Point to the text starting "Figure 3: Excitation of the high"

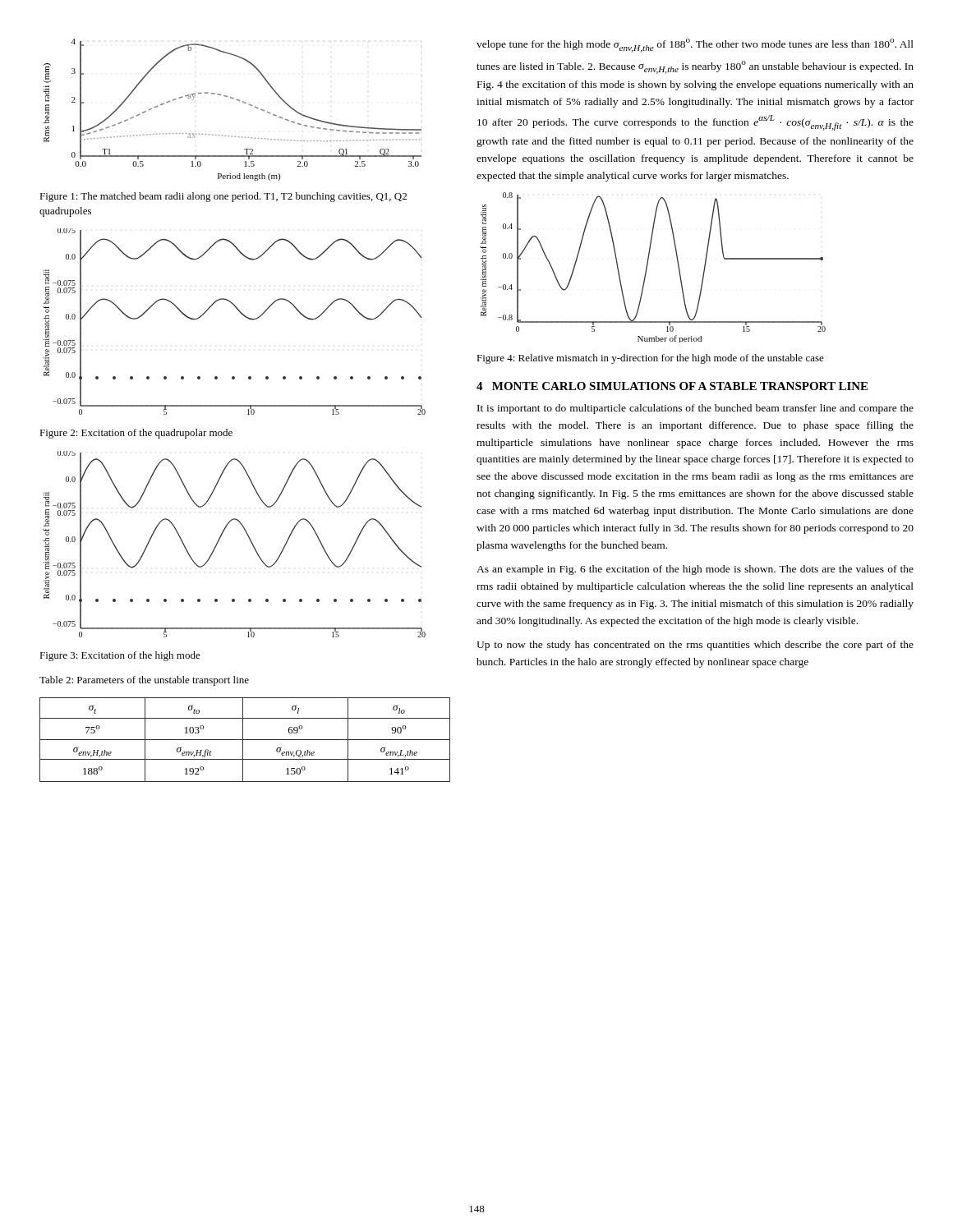[120, 655]
